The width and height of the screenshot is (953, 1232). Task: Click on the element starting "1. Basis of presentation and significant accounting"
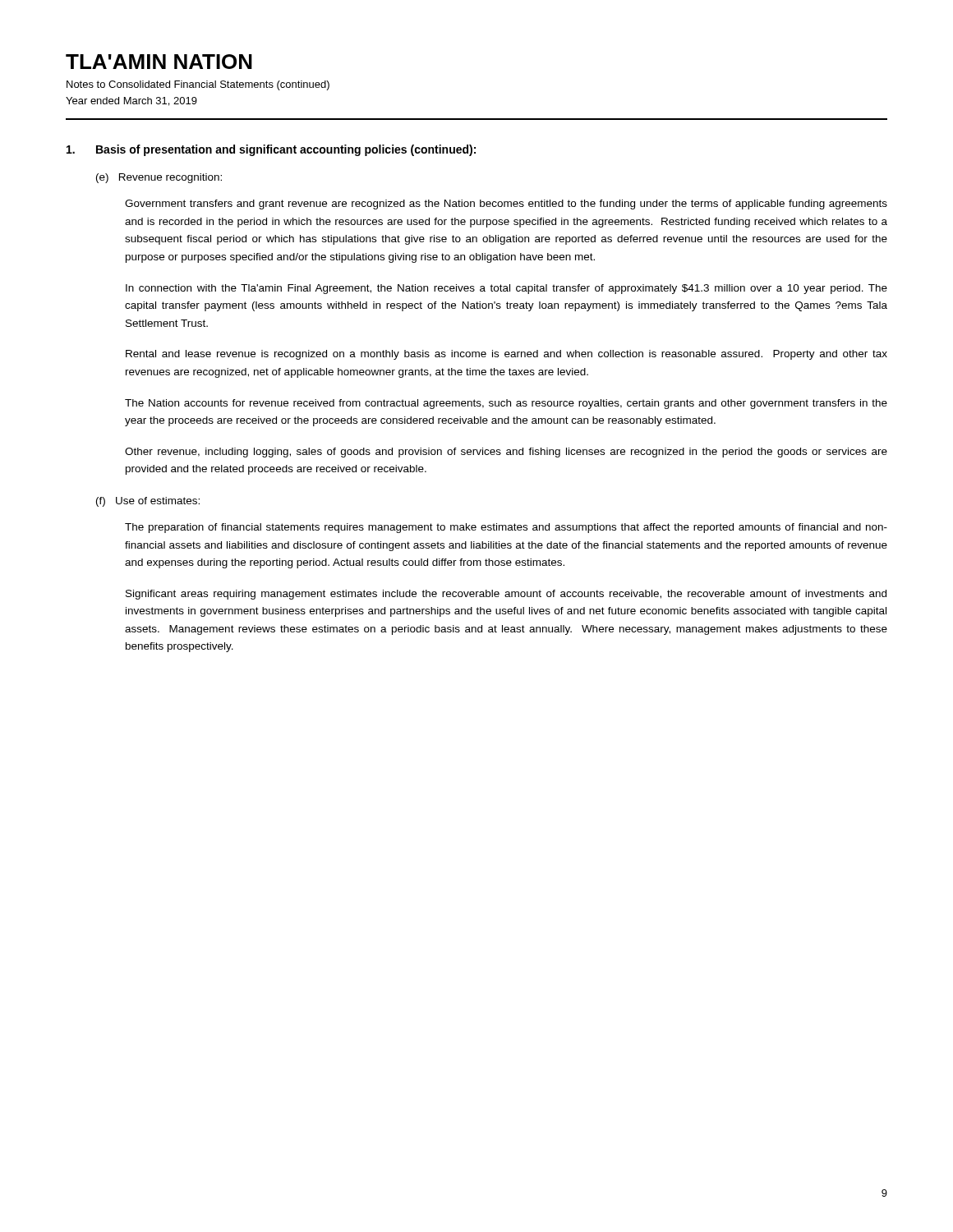pyautogui.click(x=476, y=150)
